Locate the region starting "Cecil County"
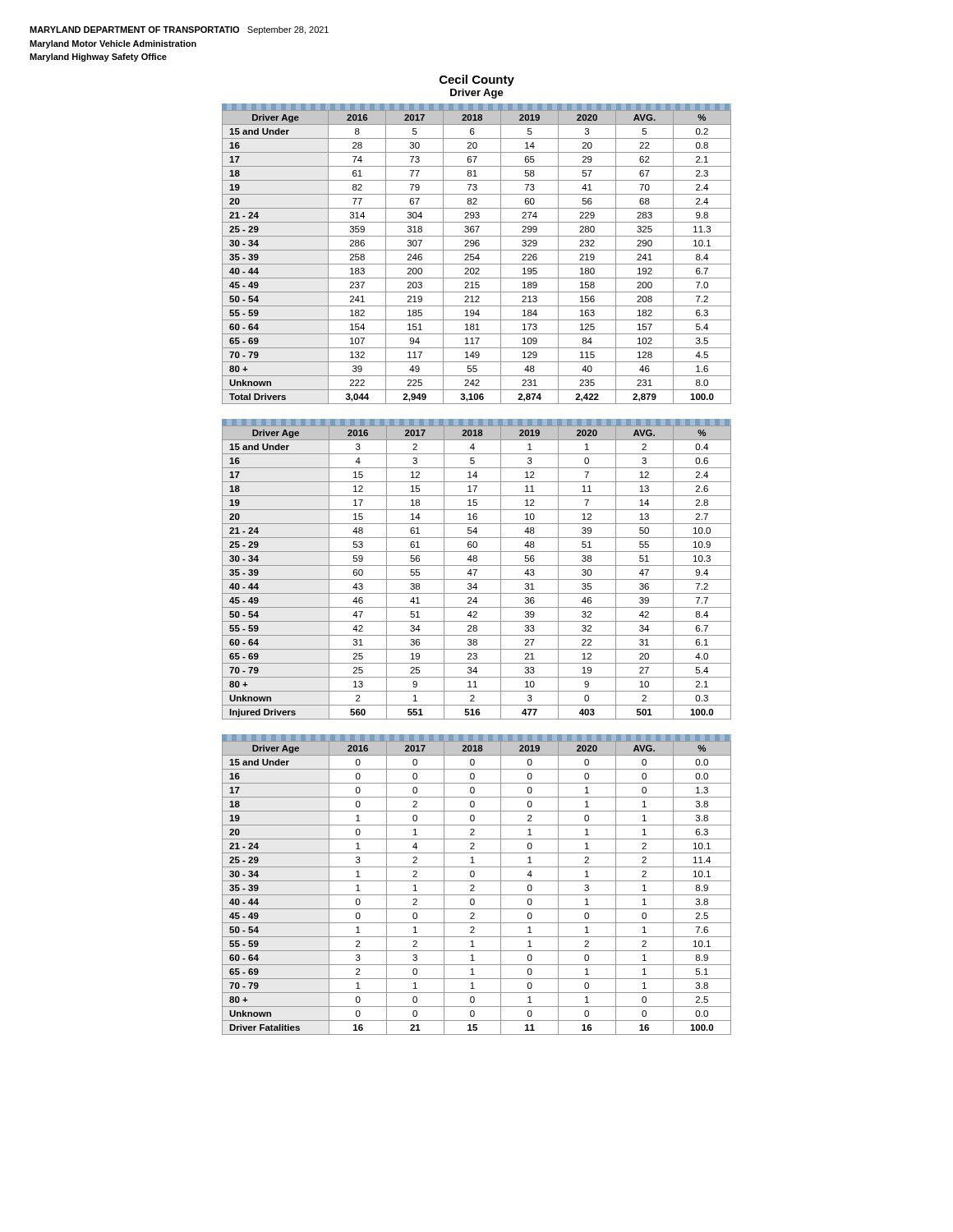Screen dimensions: 1232x953 point(476,79)
